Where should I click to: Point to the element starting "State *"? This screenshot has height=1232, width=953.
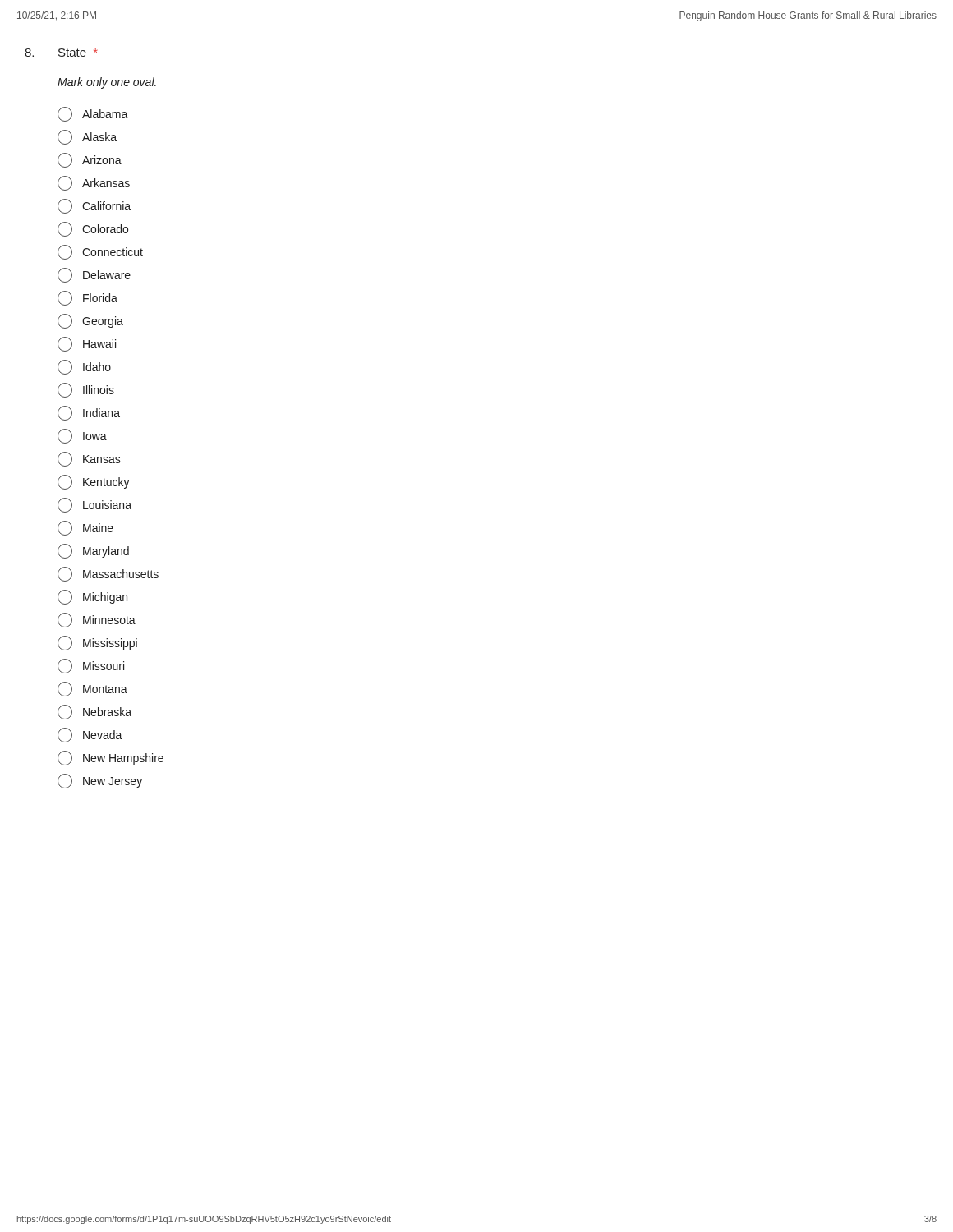click(78, 52)
